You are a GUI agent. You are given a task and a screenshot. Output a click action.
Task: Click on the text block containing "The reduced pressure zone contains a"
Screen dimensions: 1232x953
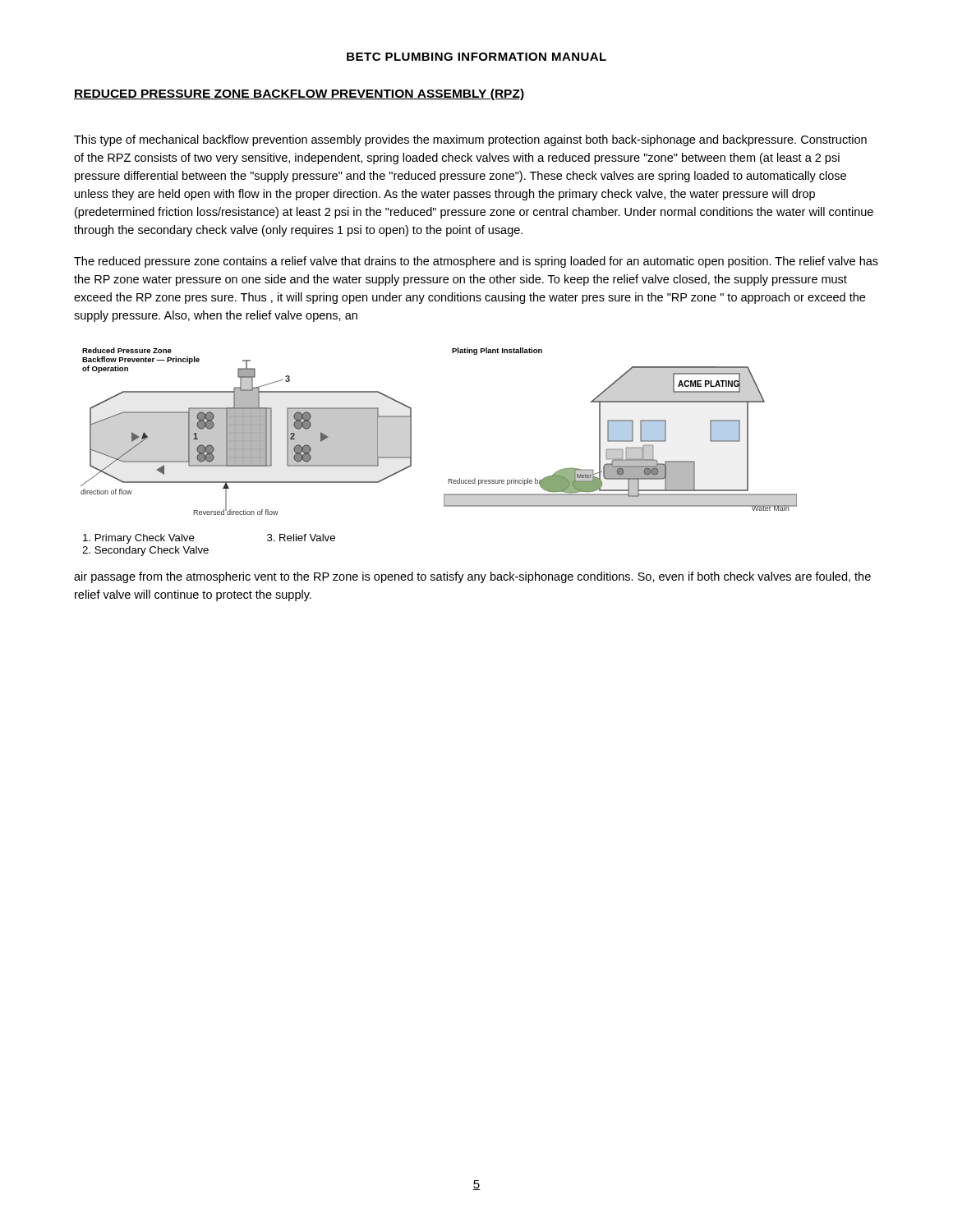(476, 288)
